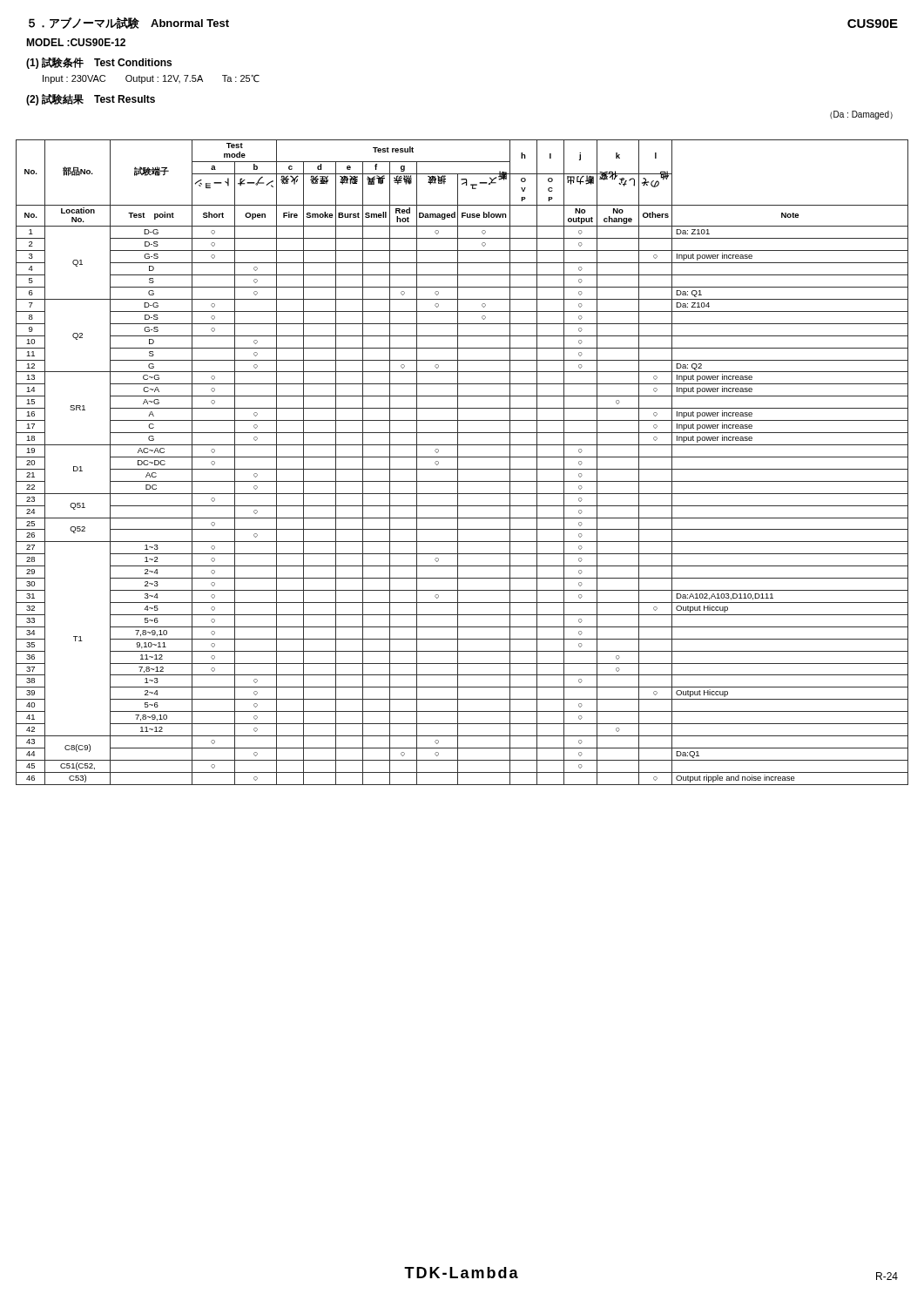
Task: Locate the text block that says "Input : 230VAC Output : 12V, 7.5A Ta"
Action: click(x=151, y=78)
